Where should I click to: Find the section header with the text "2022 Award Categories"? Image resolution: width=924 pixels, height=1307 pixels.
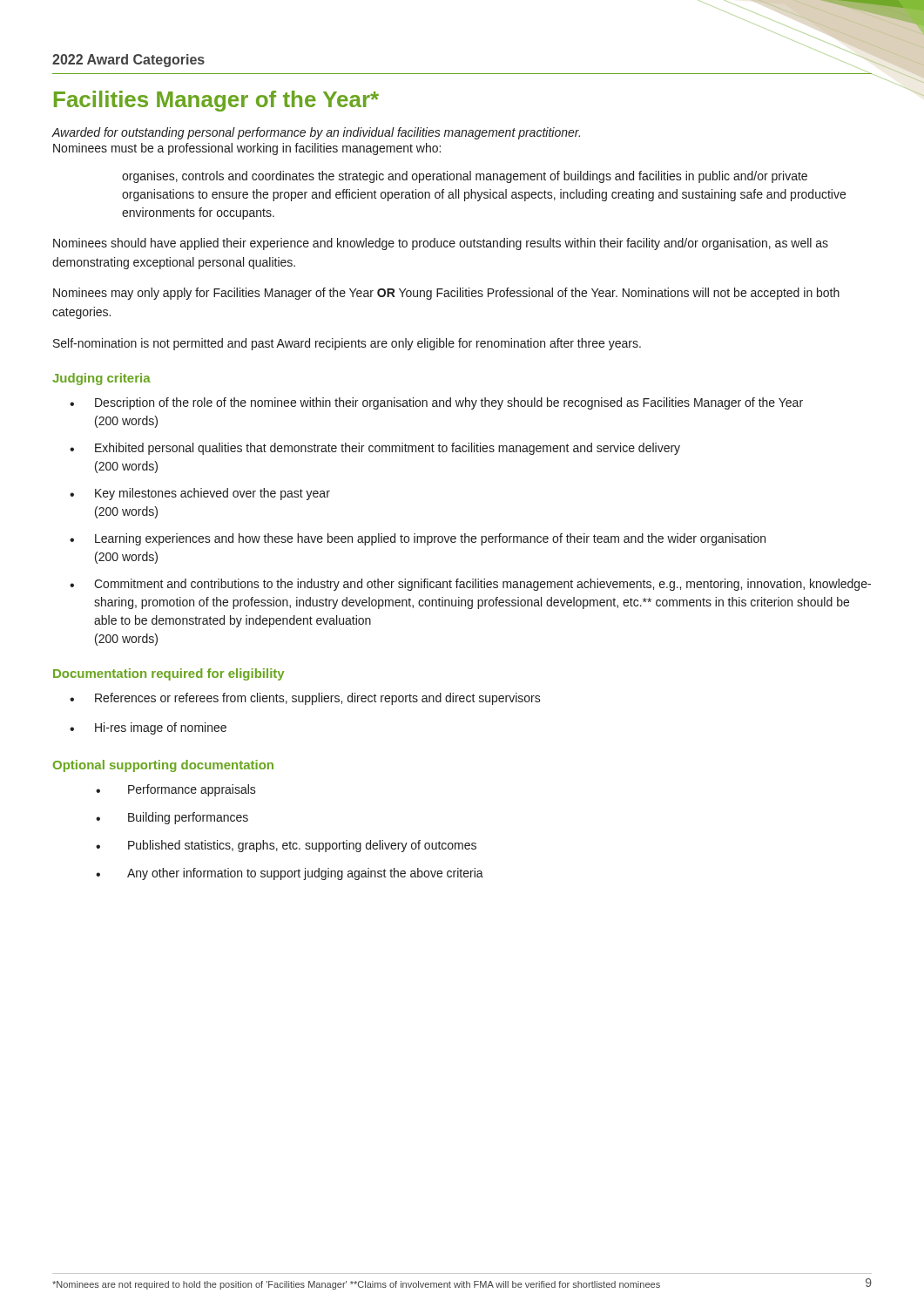pos(123,60)
